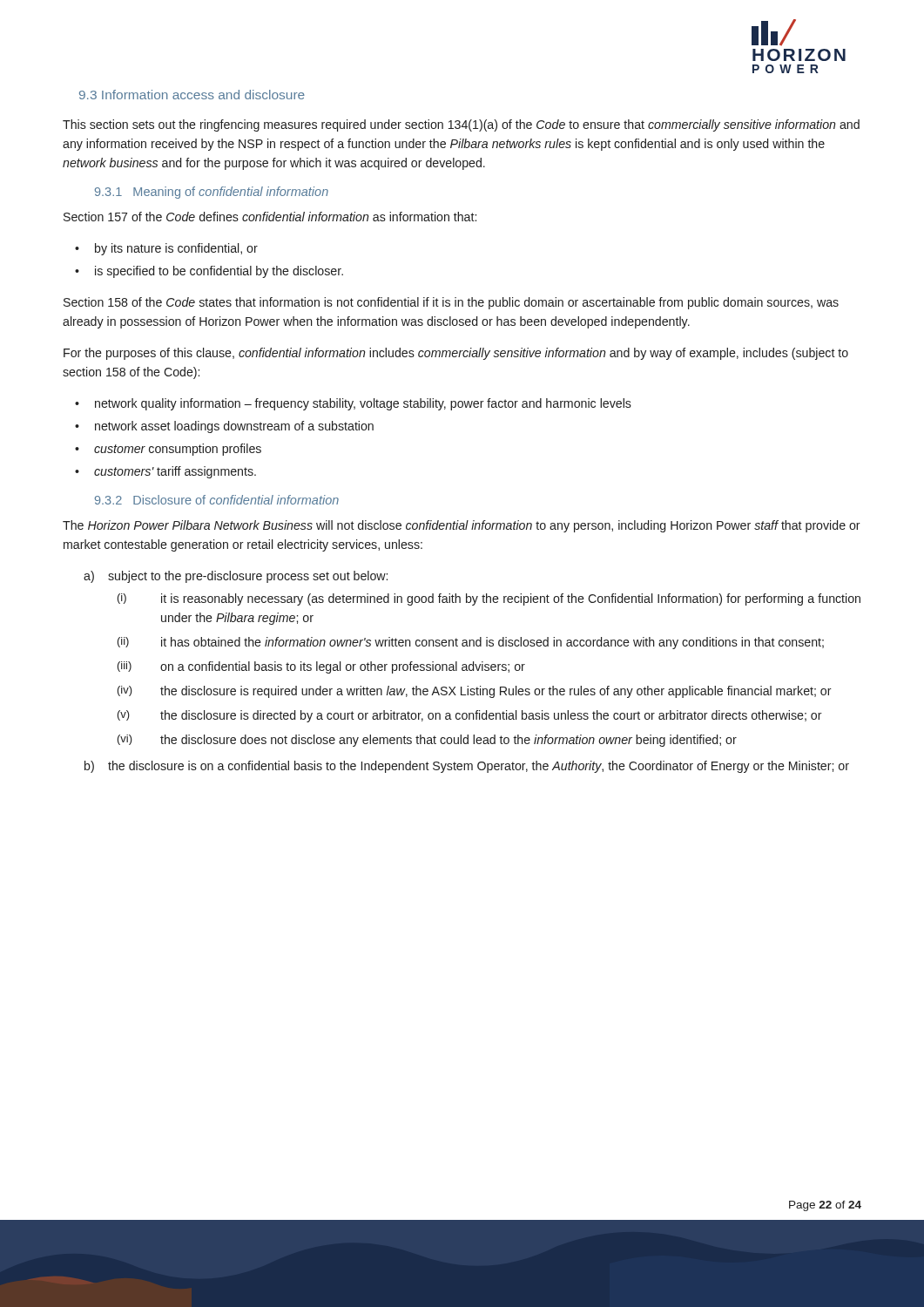Click on the element starting "9.3 Information access and disclosure"
The image size is (924, 1307).
(x=192, y=95)
